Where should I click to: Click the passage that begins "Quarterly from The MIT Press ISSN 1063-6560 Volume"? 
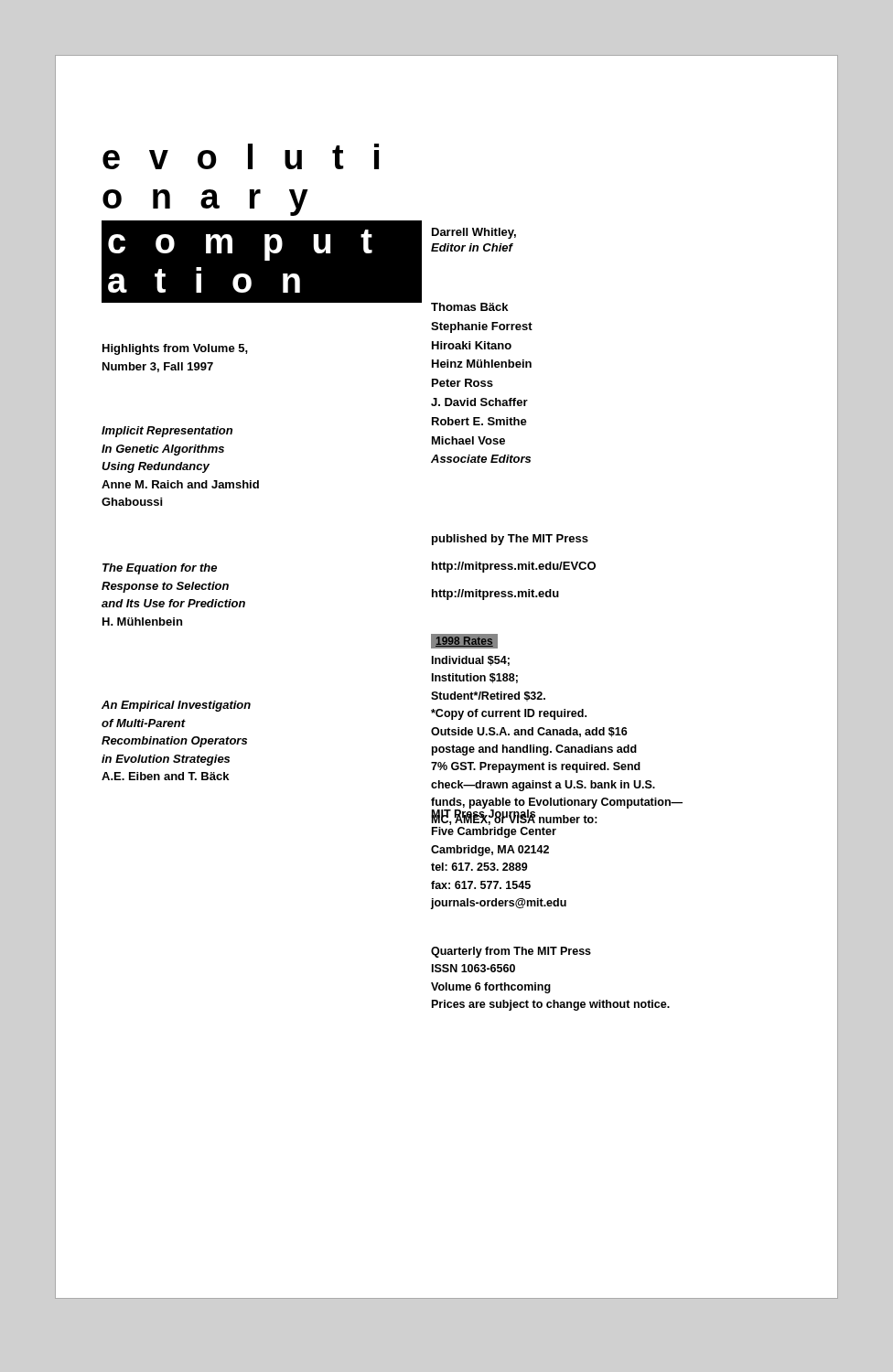[x=511, y=952]
